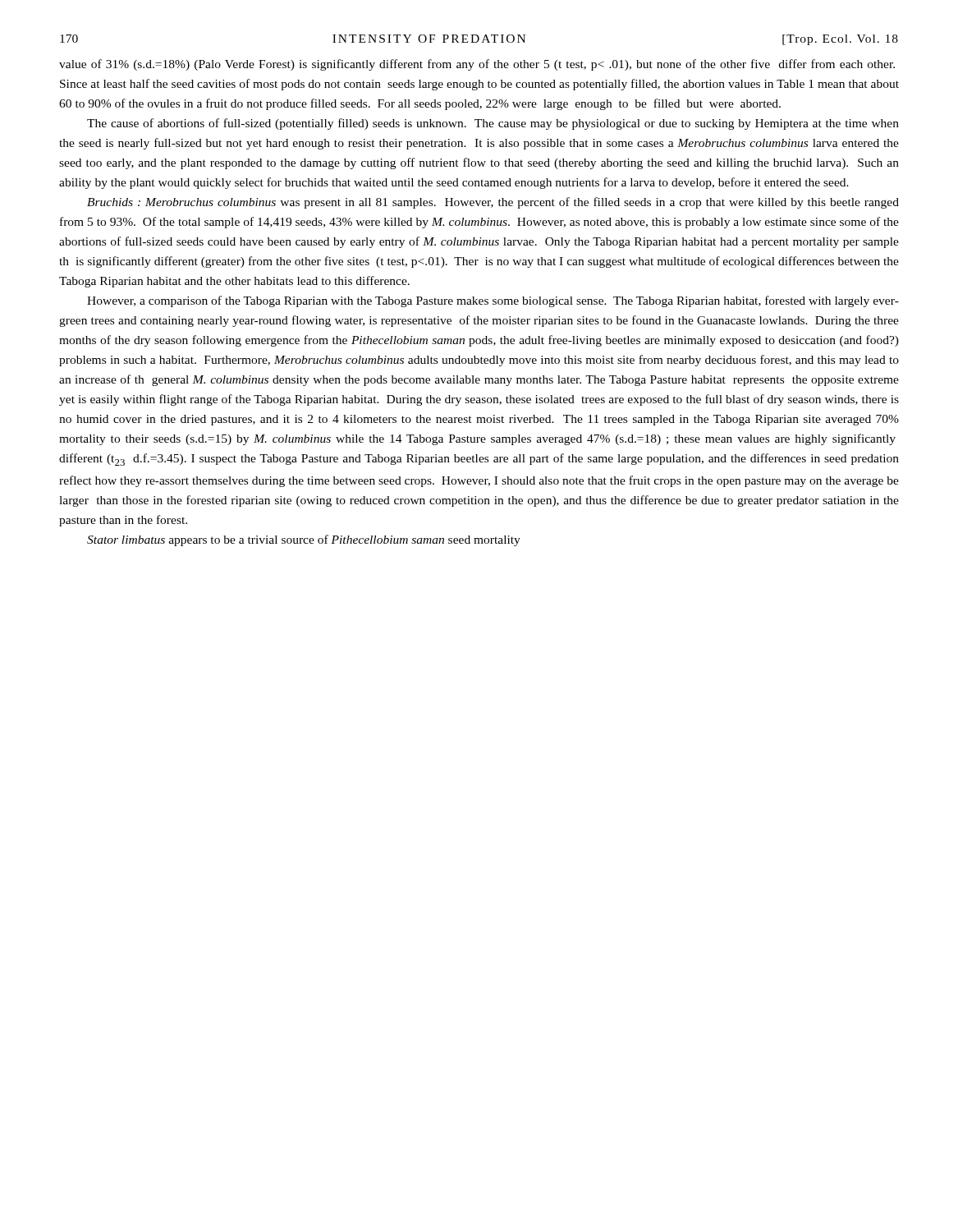This screenshot has width=958, height=1232.
Task: Locate the passage starting "The cause of abortions of full-sized (potentially filled)"
Action: pos(479,153)
